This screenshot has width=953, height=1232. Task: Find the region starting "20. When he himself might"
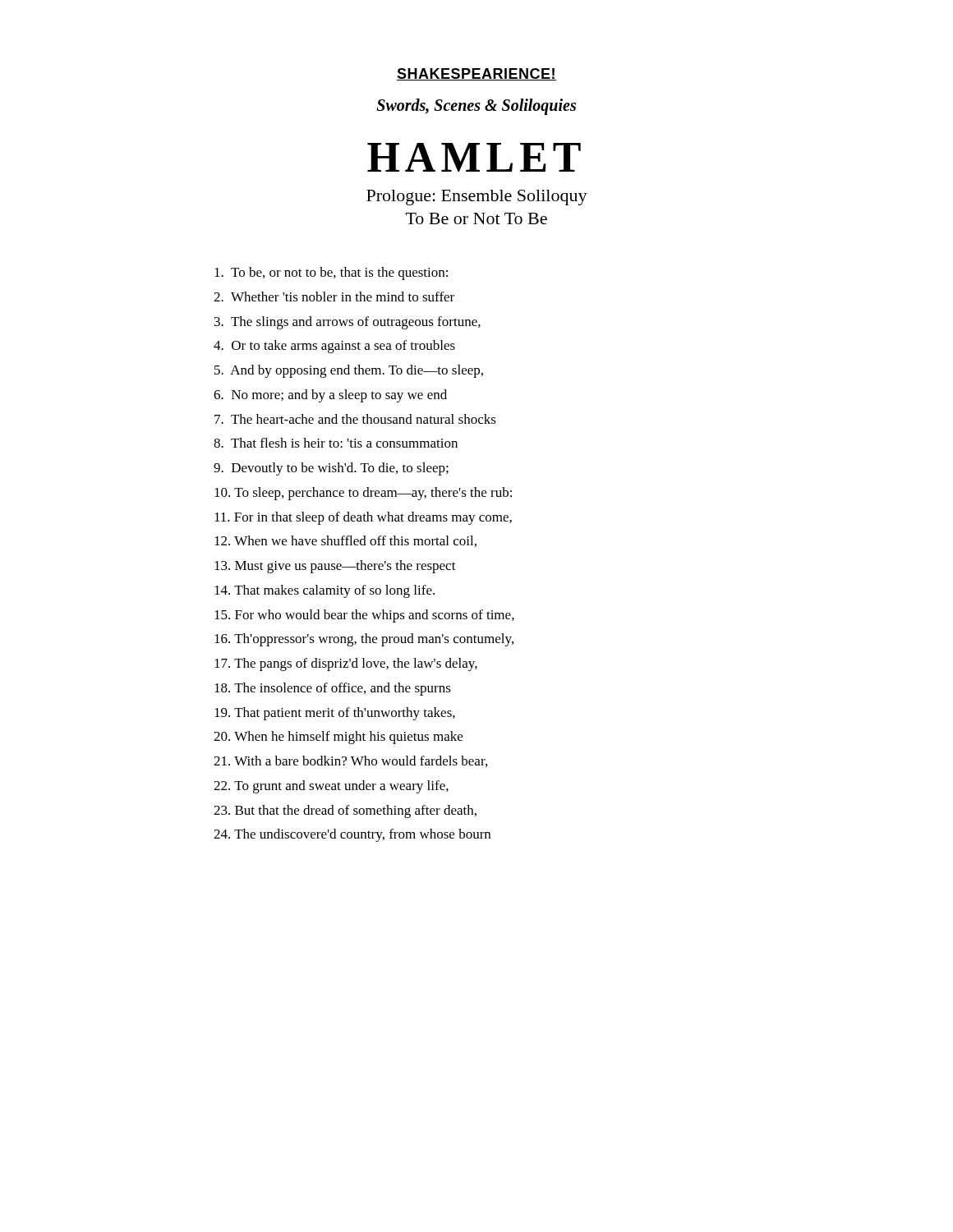point(338,738)
